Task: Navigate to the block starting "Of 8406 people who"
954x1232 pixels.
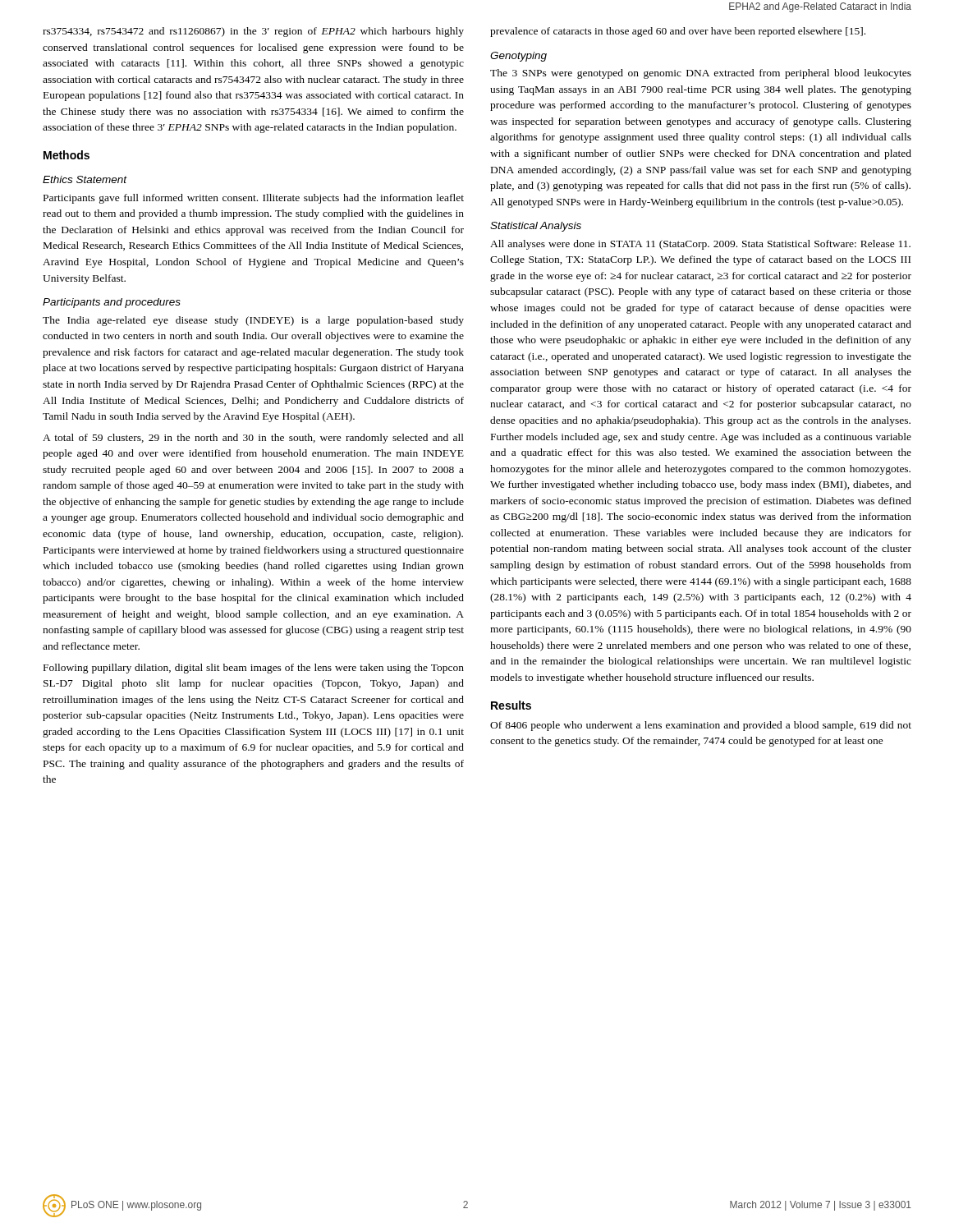Action: coord(701,733)
